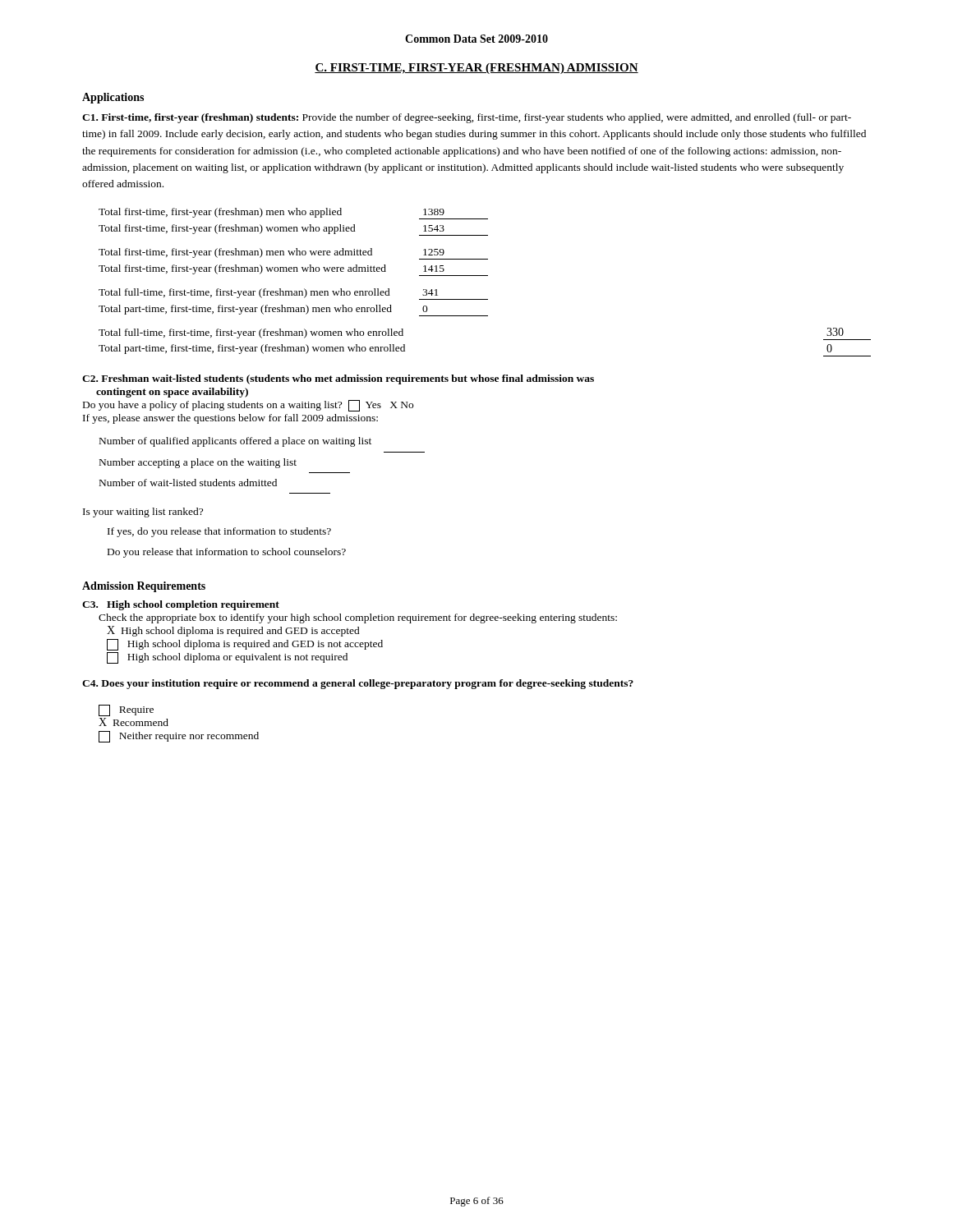Screen dimensions: 1232x953
Task: Locate the passage starting "C3. High school completion requirement Check the"
Action: (350, 630)
